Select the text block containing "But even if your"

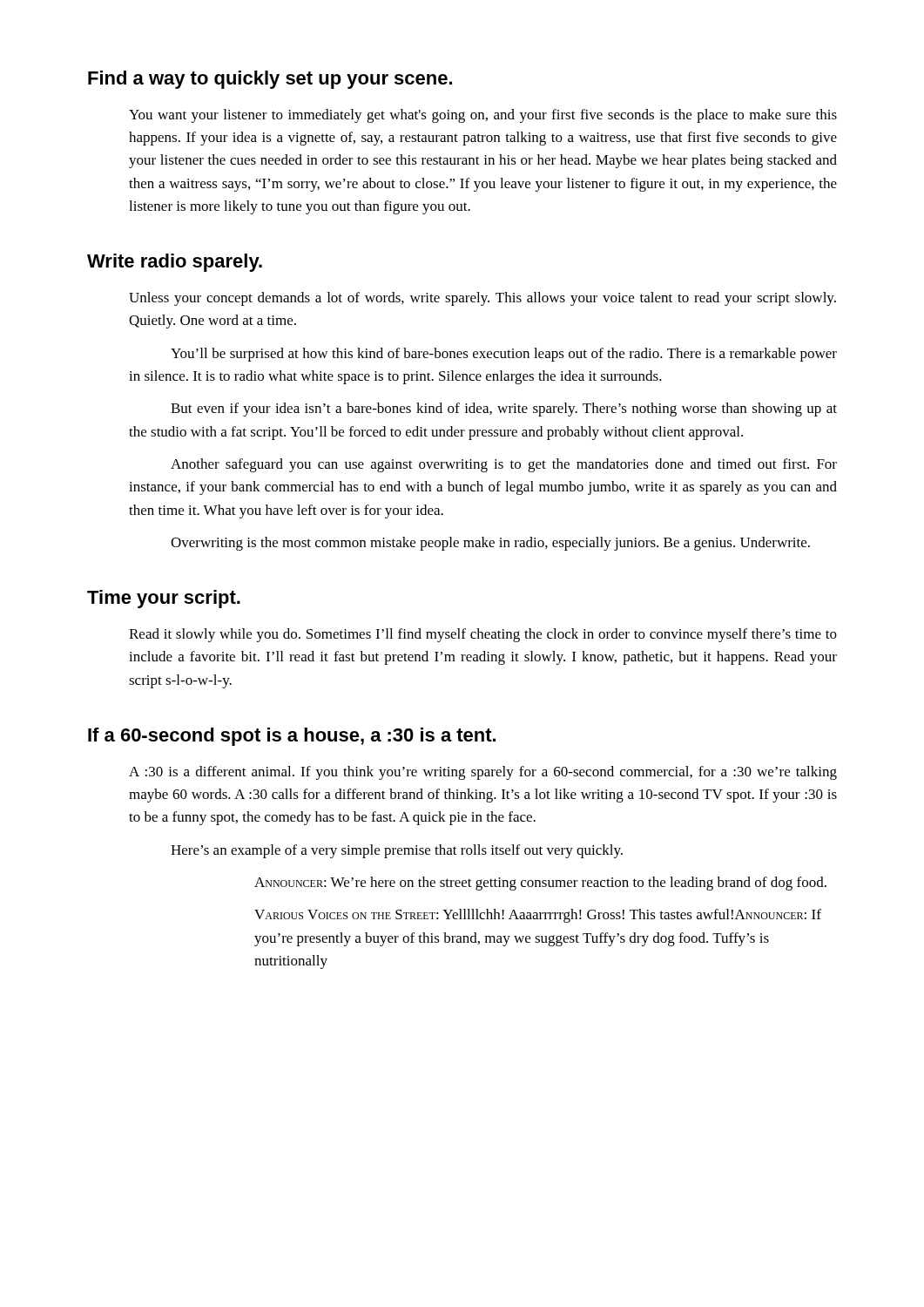[x=483, y=420]
